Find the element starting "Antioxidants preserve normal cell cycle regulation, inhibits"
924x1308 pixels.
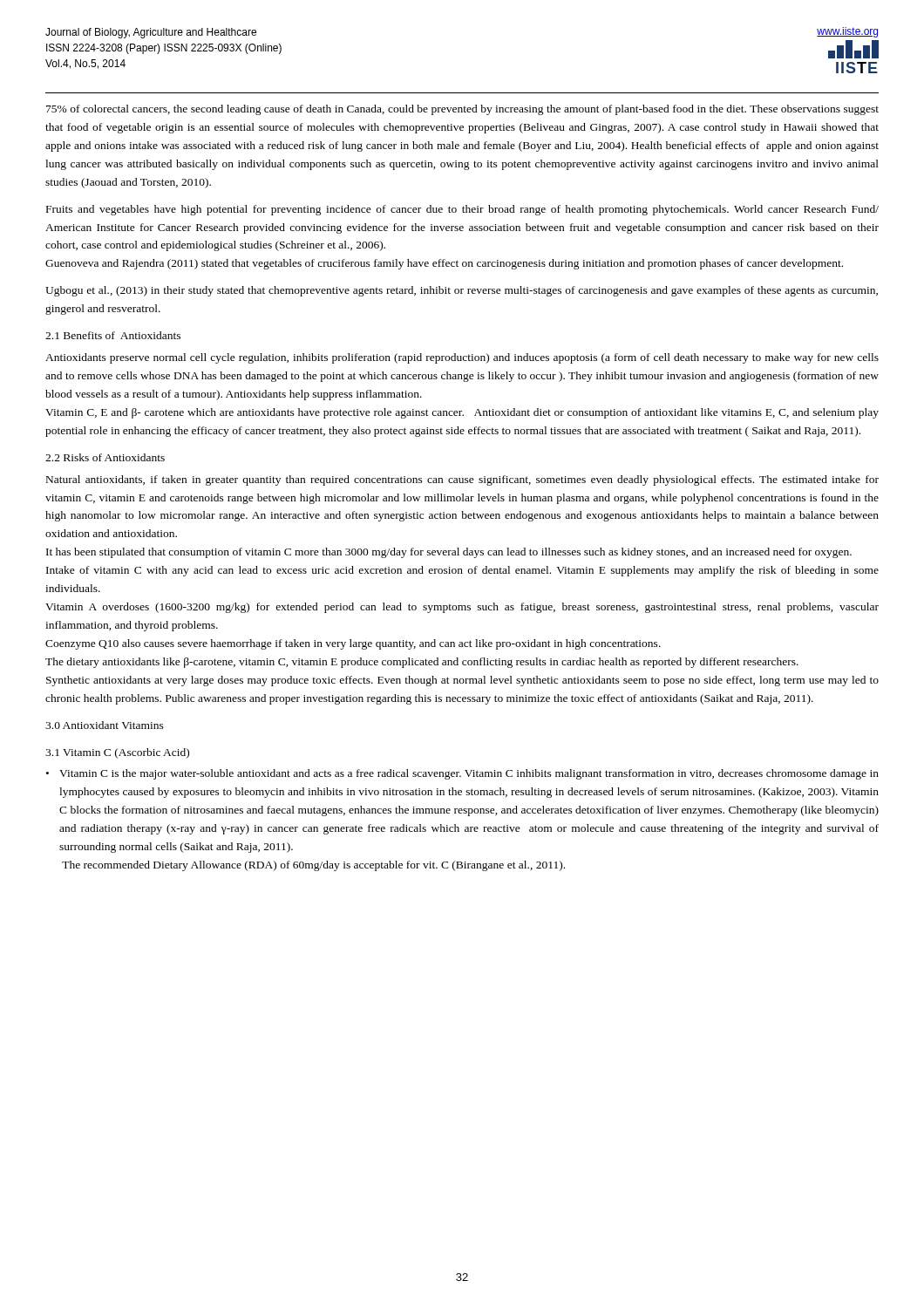(462, 358)
